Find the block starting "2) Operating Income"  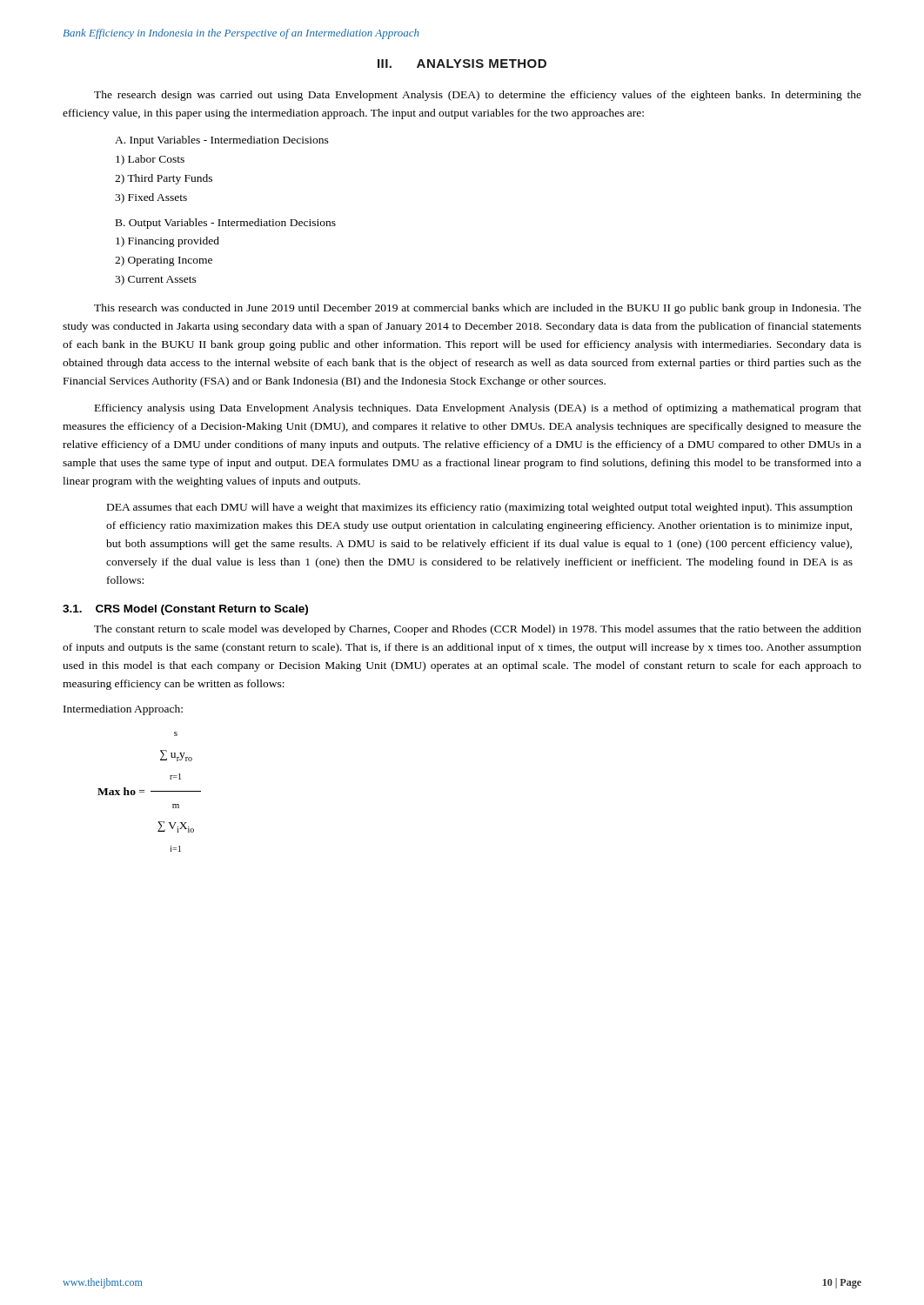tap(164, 260)
